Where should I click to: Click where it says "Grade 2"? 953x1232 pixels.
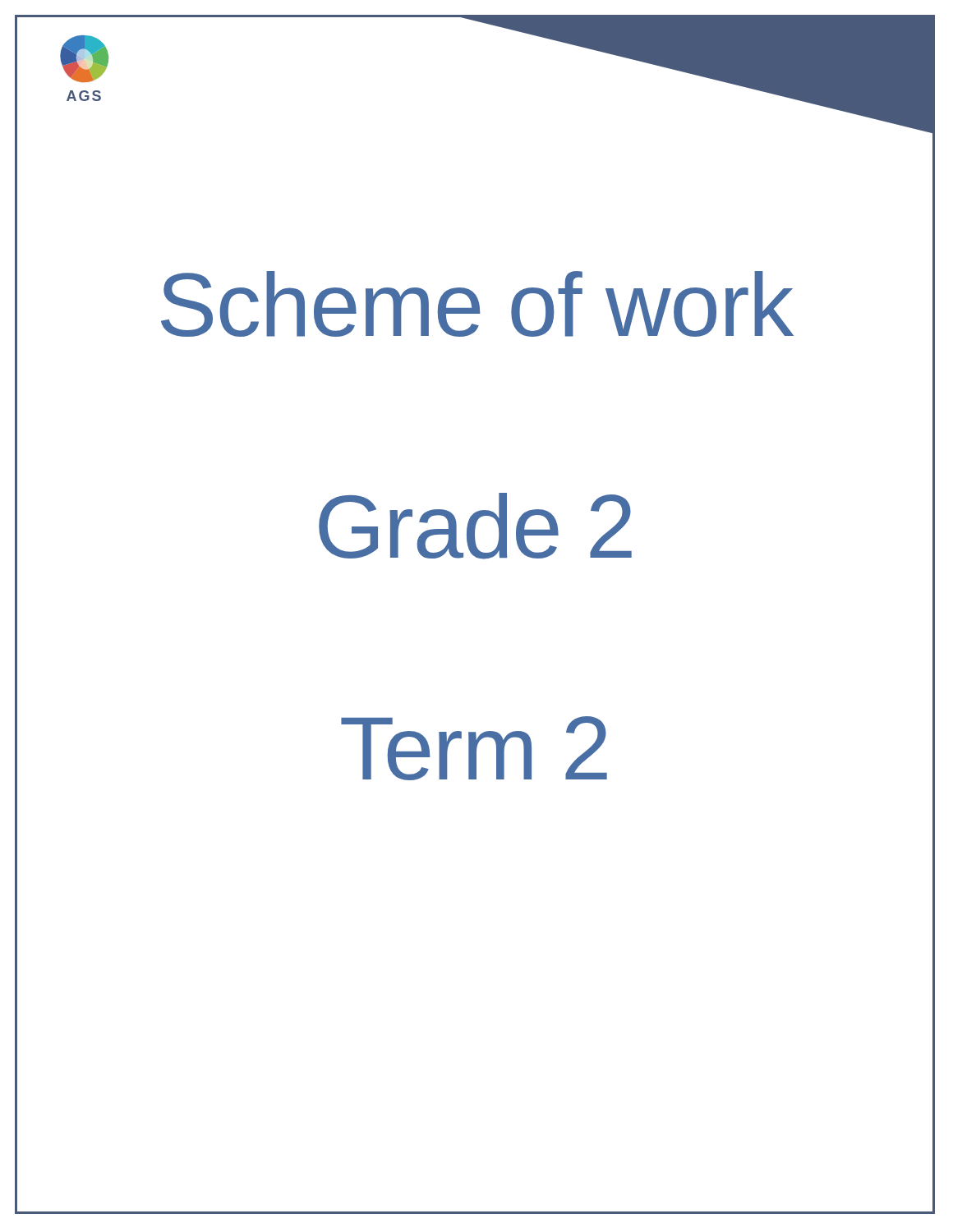coord(475,526)
